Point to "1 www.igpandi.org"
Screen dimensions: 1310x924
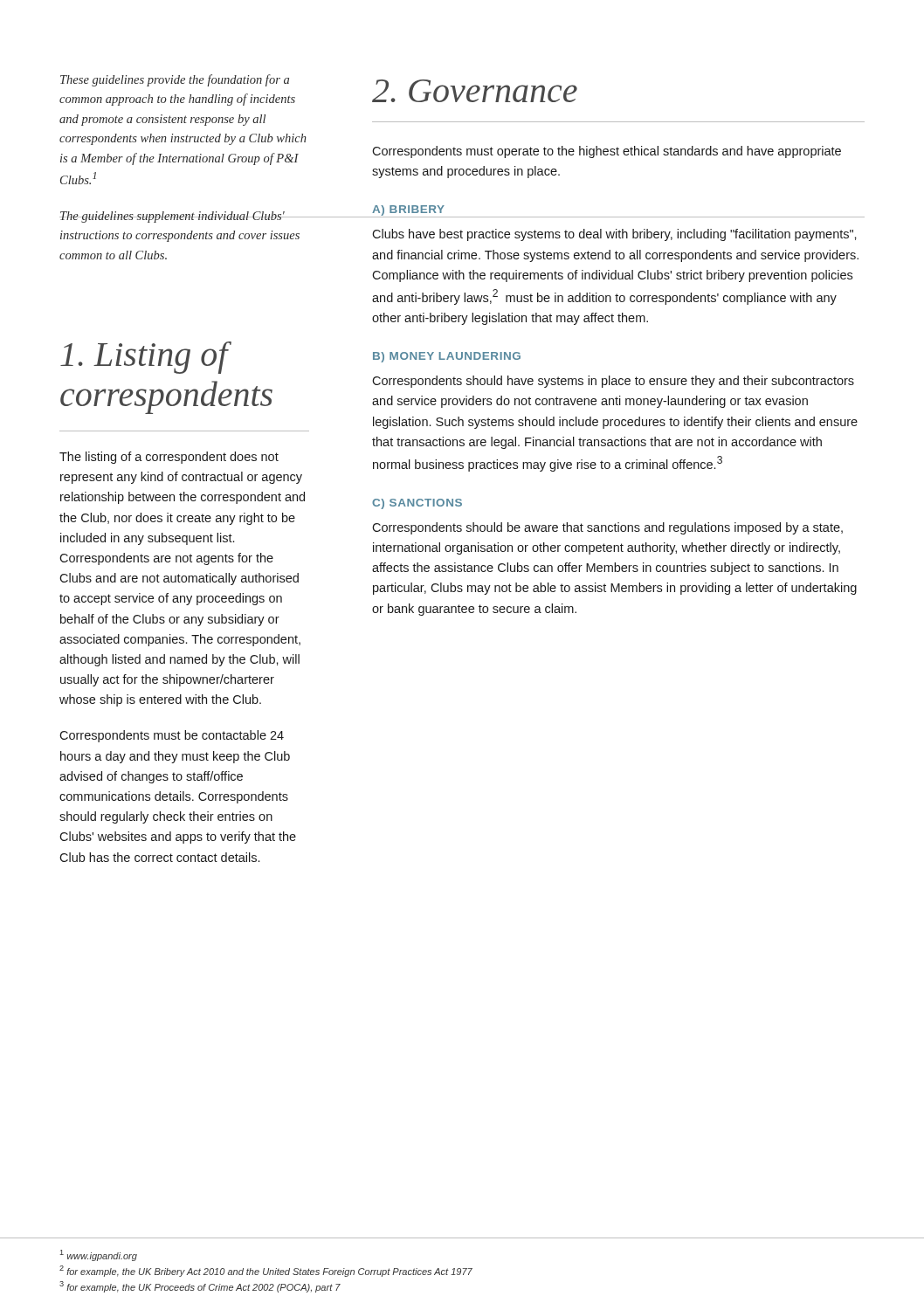(x=98, y=1254)
